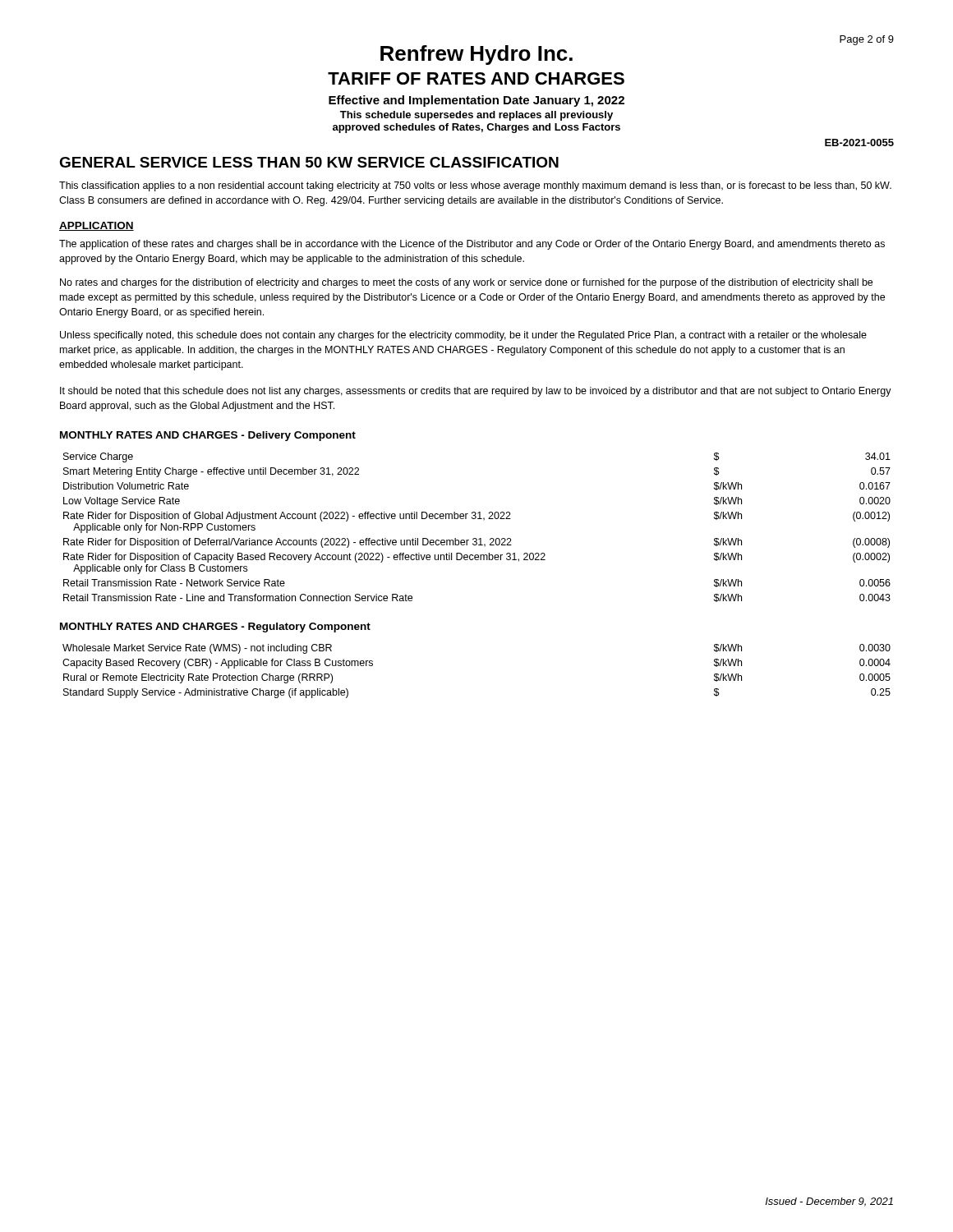Point to the block beginning "It should be noted that this schedule does"
Viewport: 953px width, 1232px height.
[x=475, y=399]
